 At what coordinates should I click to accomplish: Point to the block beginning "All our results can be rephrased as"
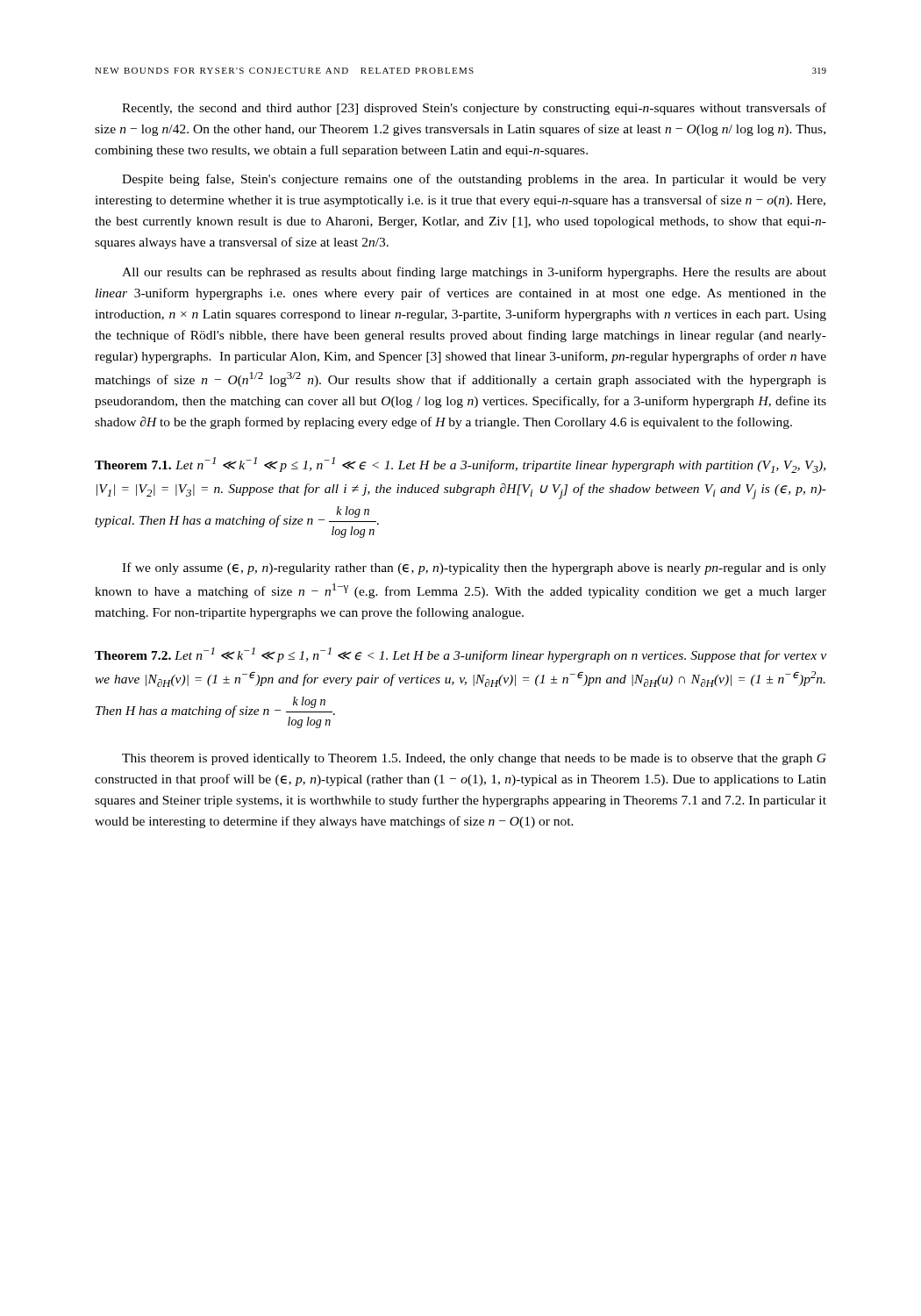point(460,346)
